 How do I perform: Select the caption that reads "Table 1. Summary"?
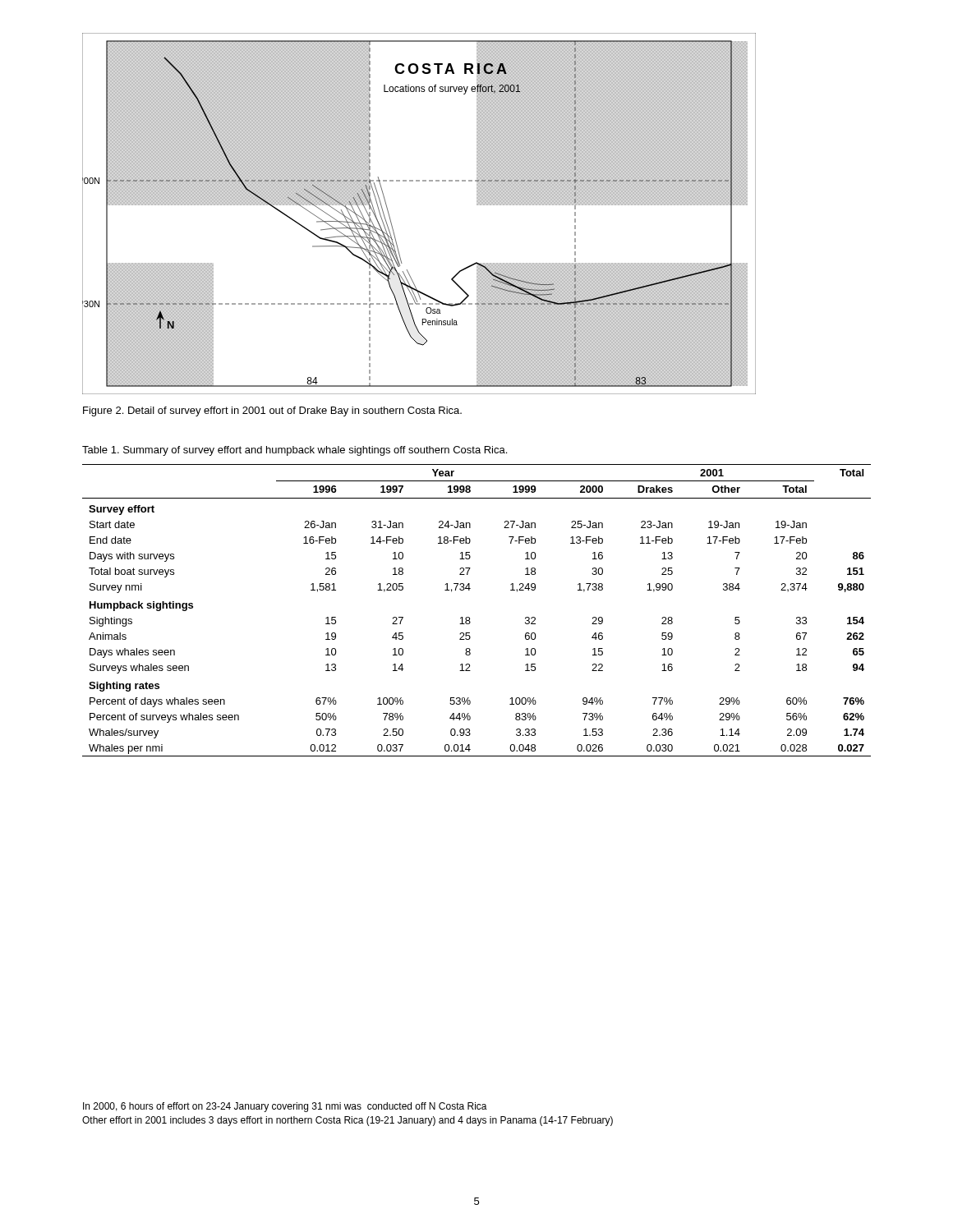pyautogui.click(x=295, y=450)
